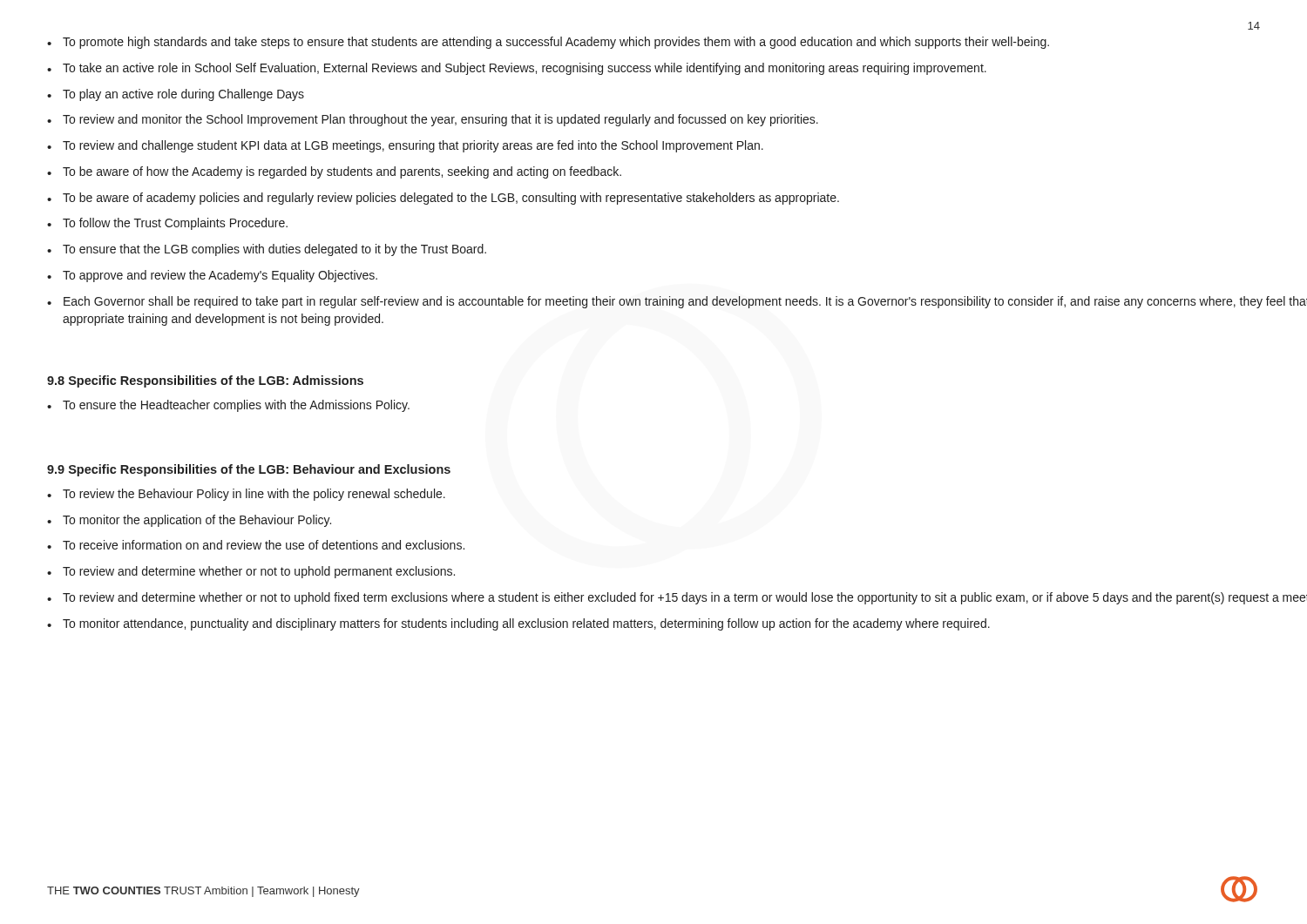
Task: Click the passage that begins "• To take an active role"
Action: pyautogui.click(x=677, y=69)
